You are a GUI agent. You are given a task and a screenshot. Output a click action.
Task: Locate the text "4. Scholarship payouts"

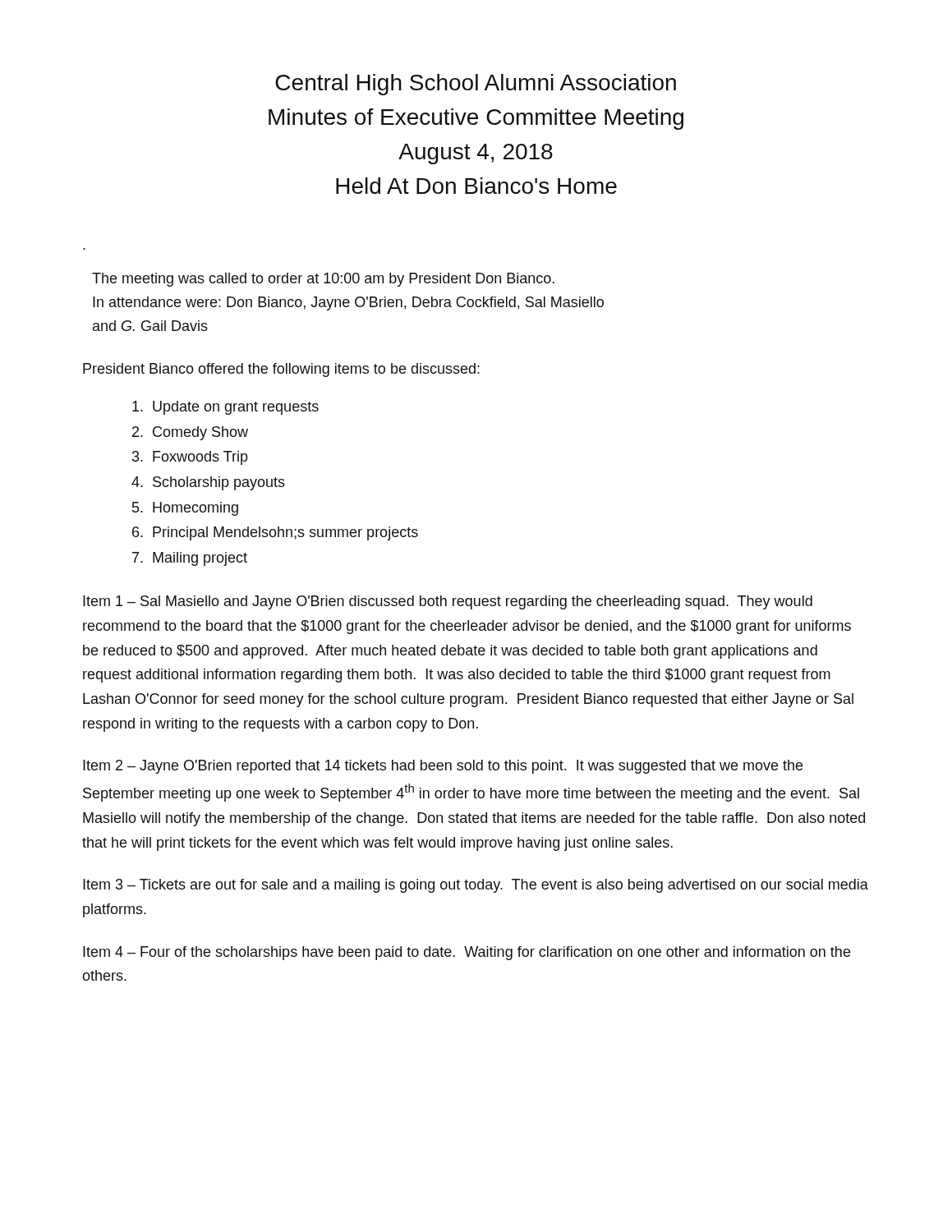click(x=208, y=482)
